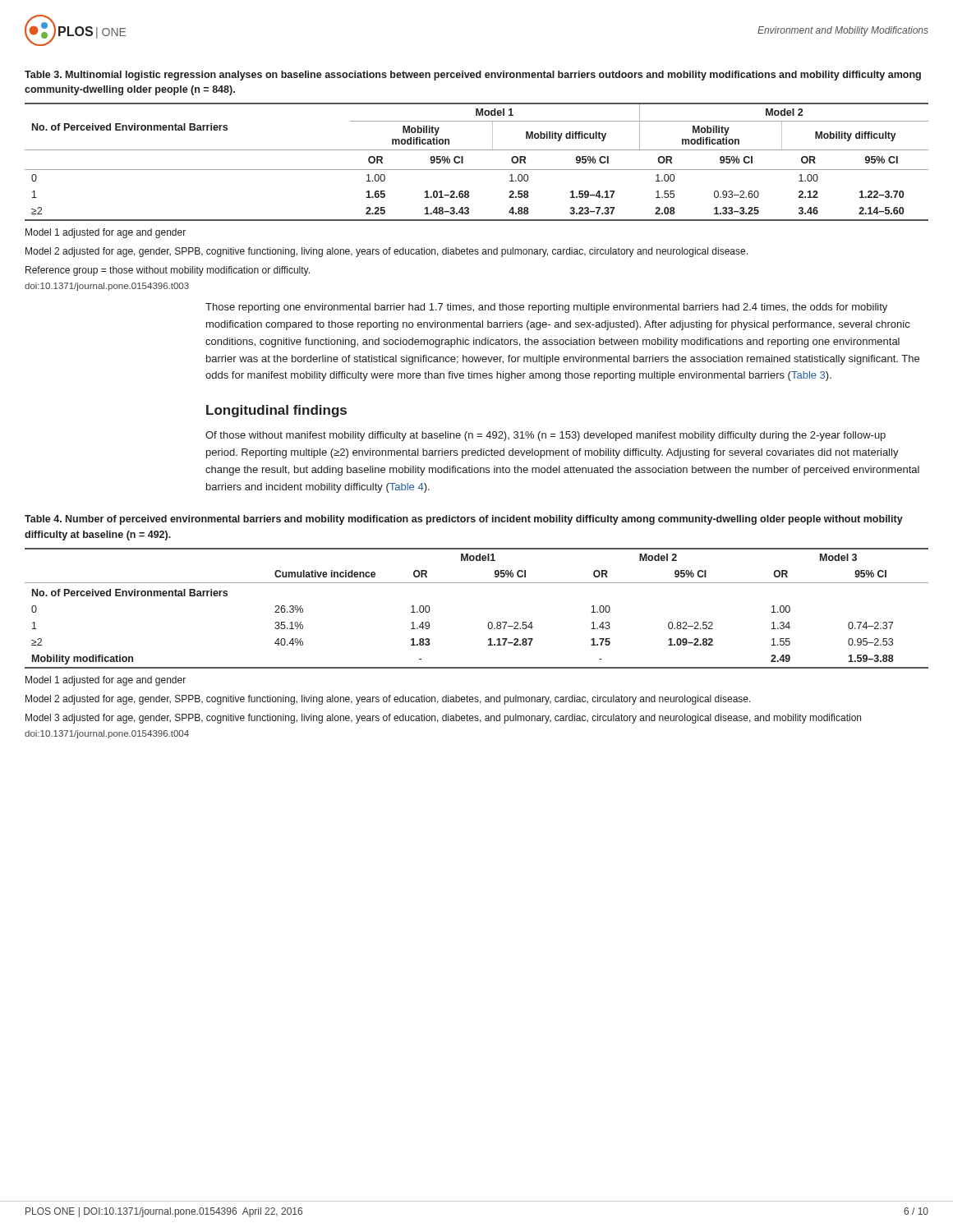Point to the block beginning "Those reporting one environmental barrier had 1.7"
953x1232 pixels.
coord(563,341)
